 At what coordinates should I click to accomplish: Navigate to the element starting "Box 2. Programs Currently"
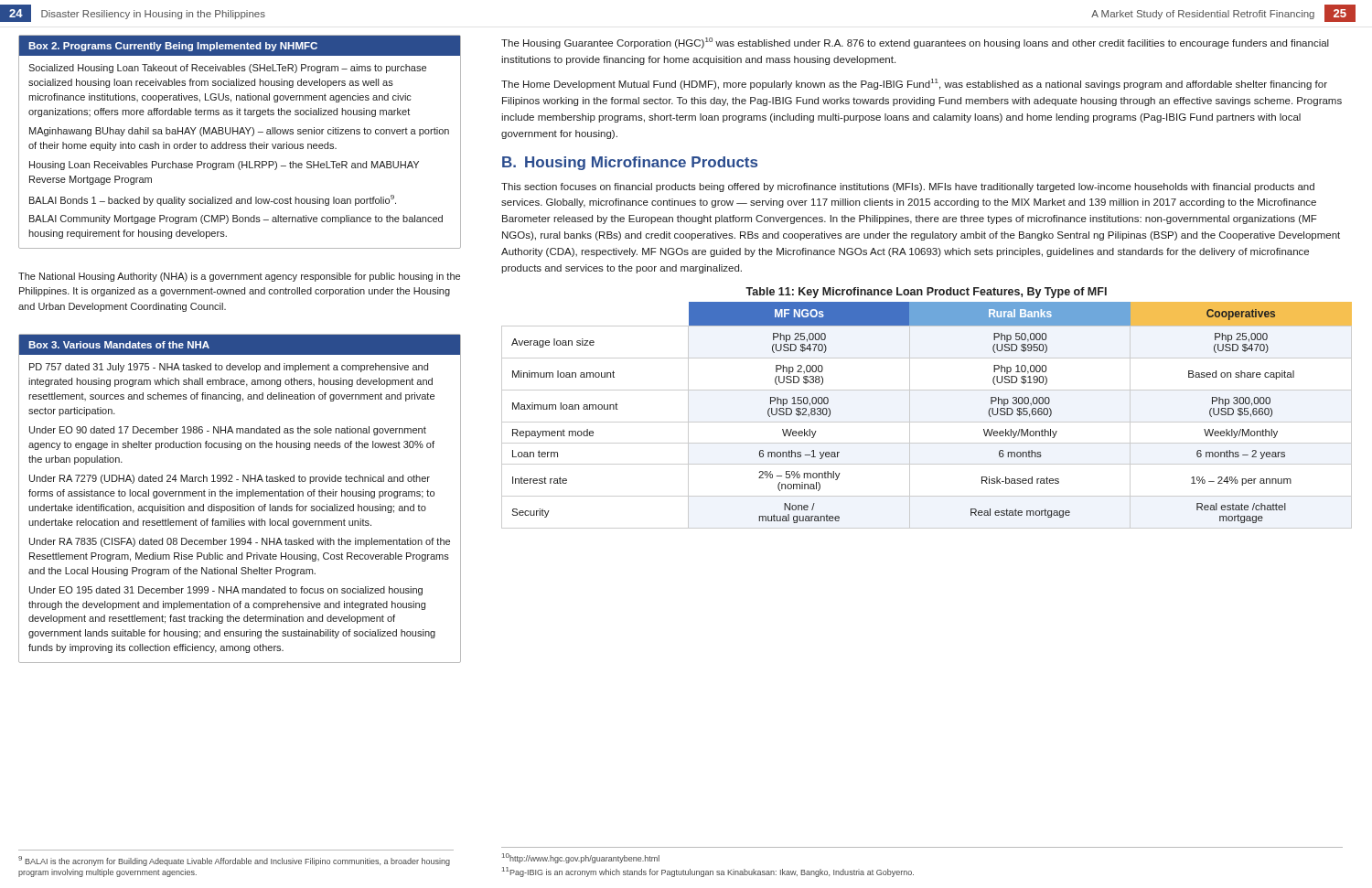(240, 142)
